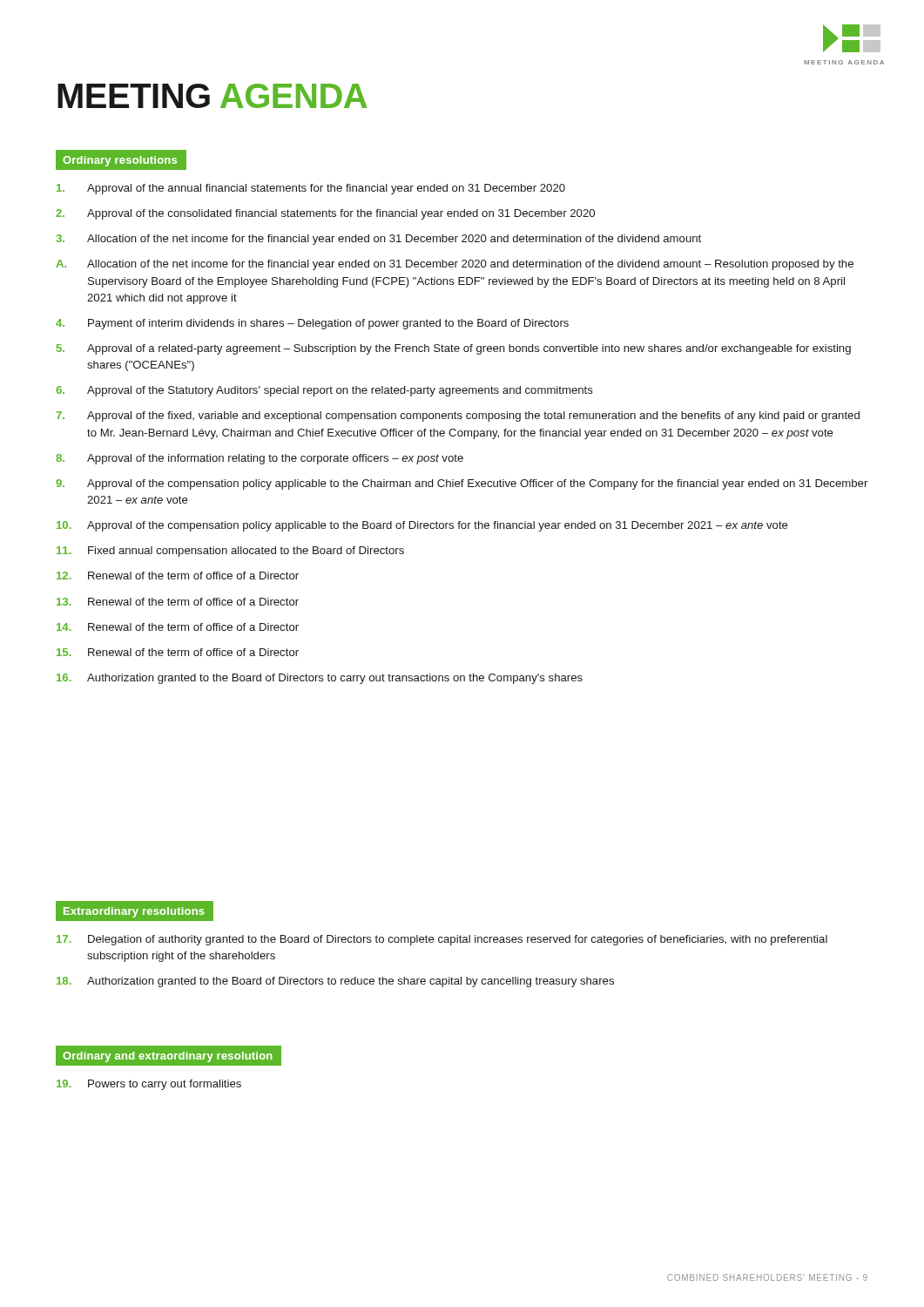This screenshot has height=1307, width=924.
Task: Locate the passage starting "A. Allocation of the net"
Action: pyautogui.click(x=462, y=281)
